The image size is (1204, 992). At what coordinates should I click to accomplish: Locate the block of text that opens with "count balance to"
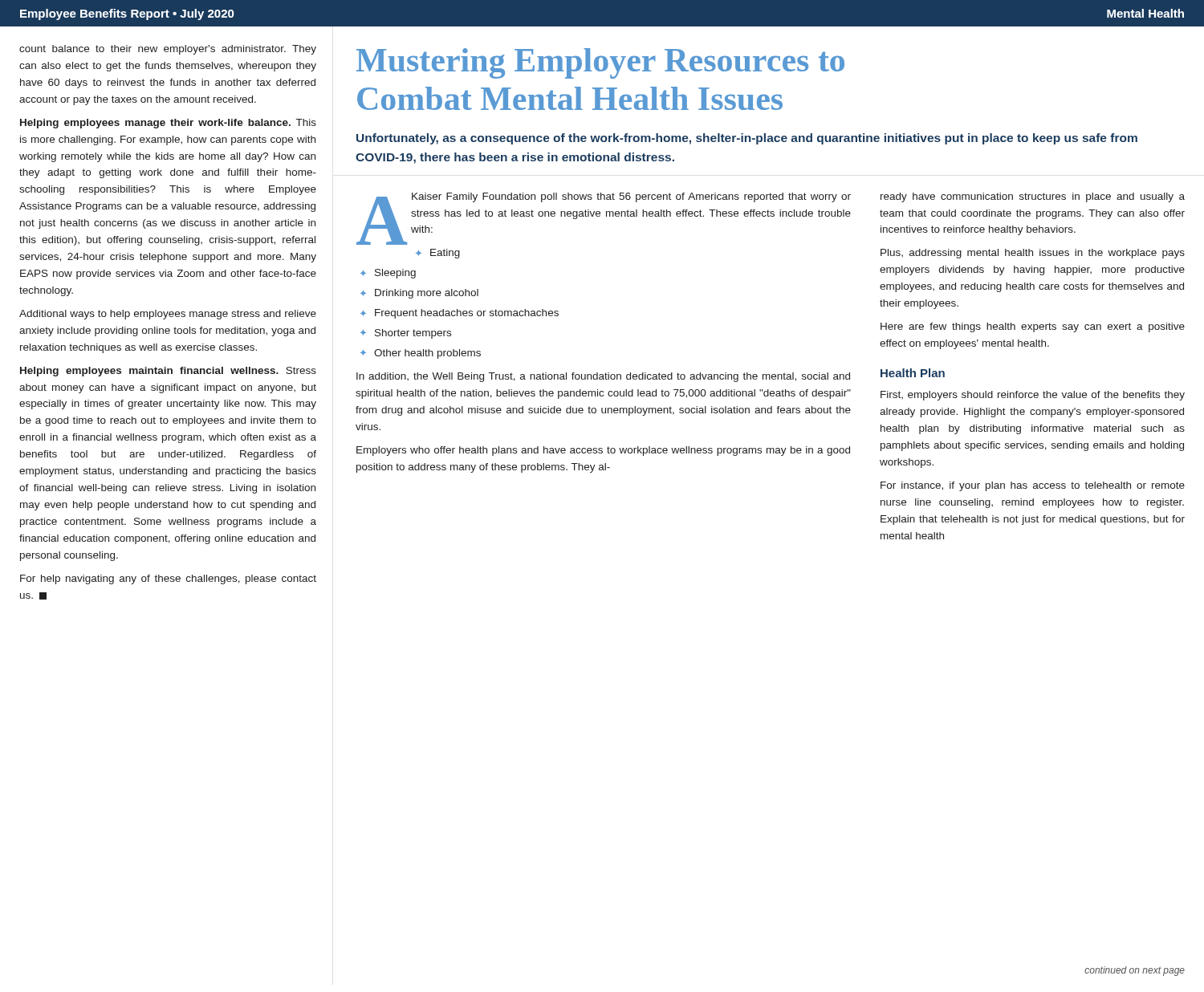168,322
